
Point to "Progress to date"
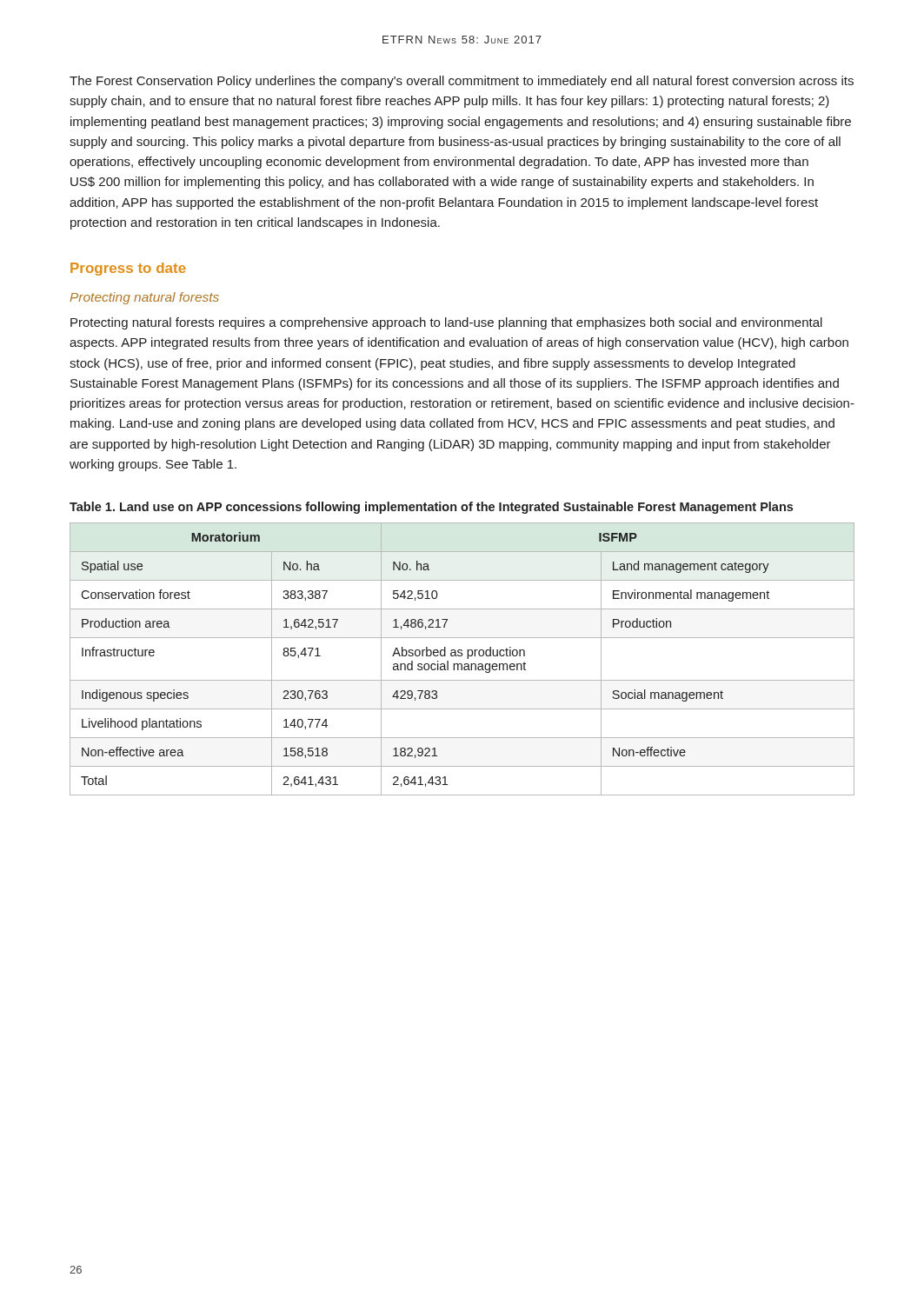tap(128, 268)
